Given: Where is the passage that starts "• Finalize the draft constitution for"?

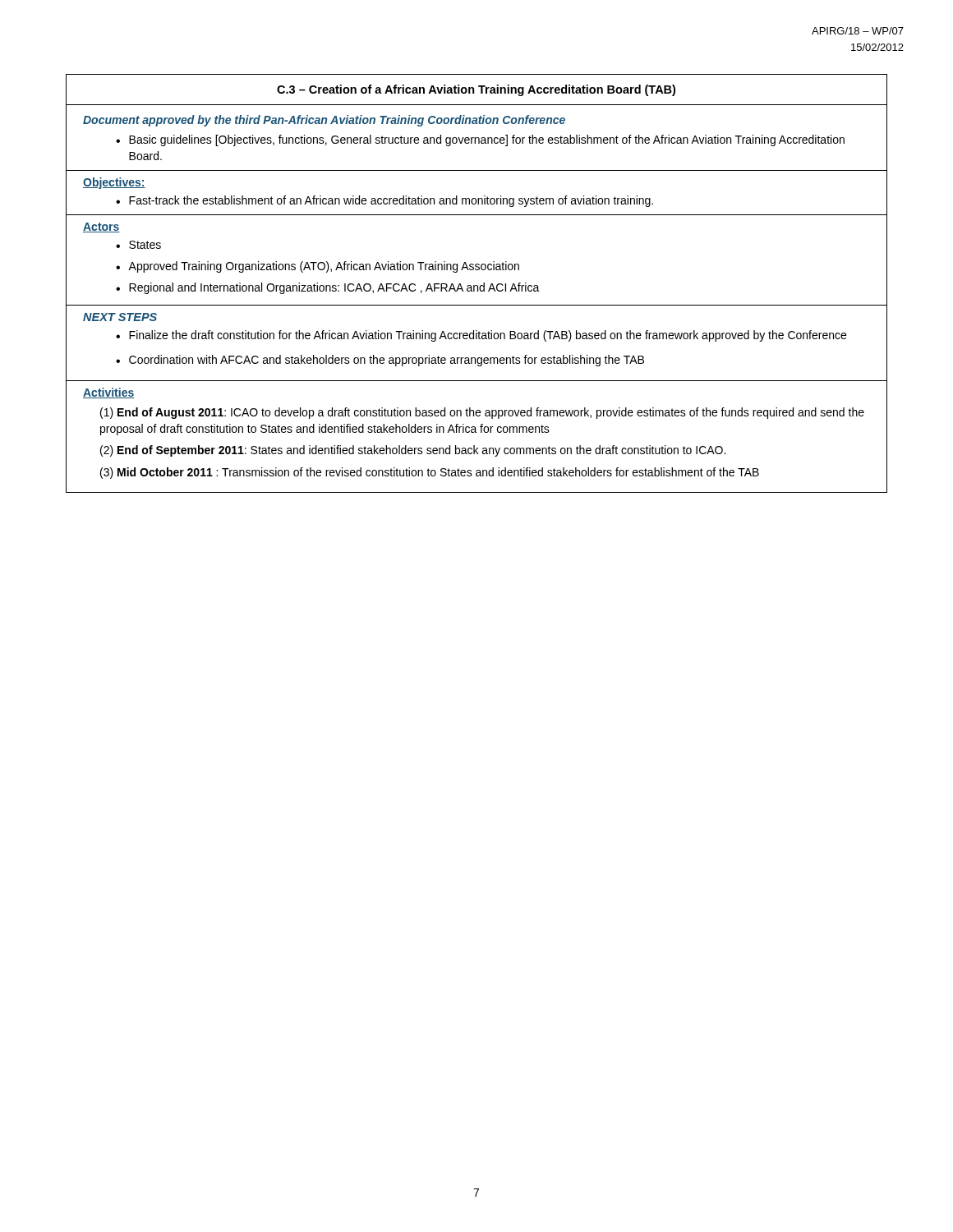Looking at the screenshot, I should pos(481,337).
